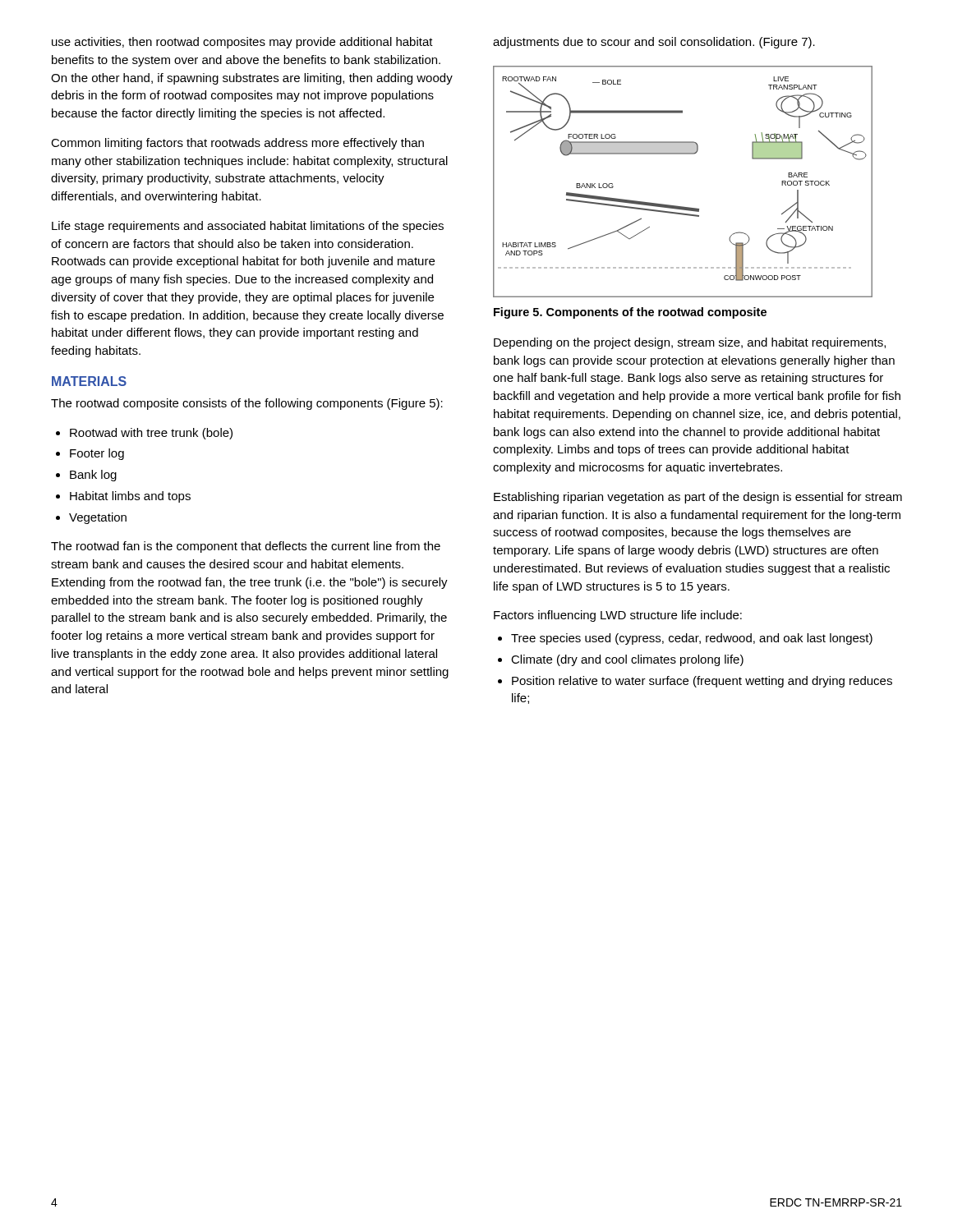Point to the block beginning "Rootwad with tree trunk"
This screenshot has width=953, height=1232.
[x=151, y=432]
